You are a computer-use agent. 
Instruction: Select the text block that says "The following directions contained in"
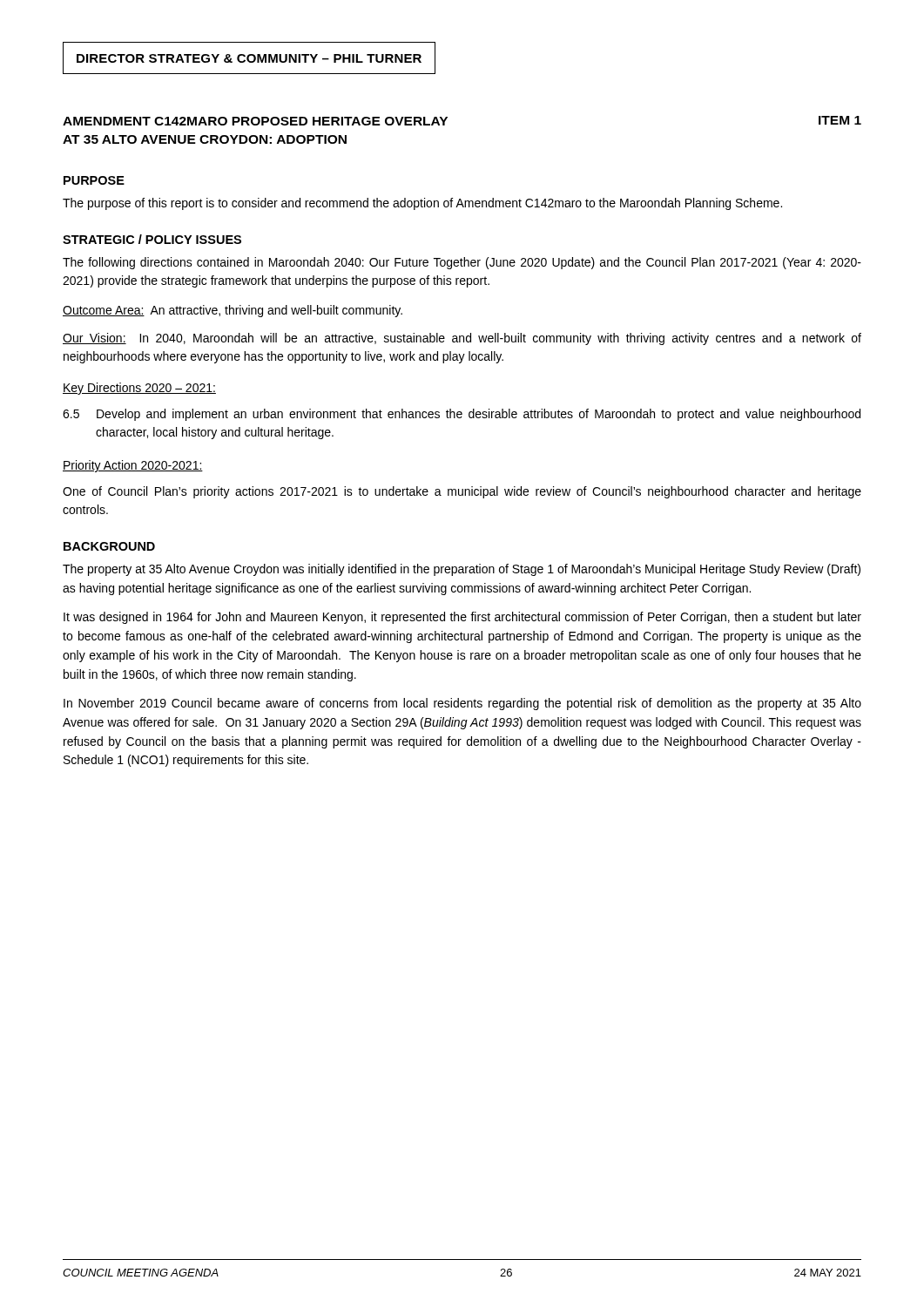pos(462,271)
